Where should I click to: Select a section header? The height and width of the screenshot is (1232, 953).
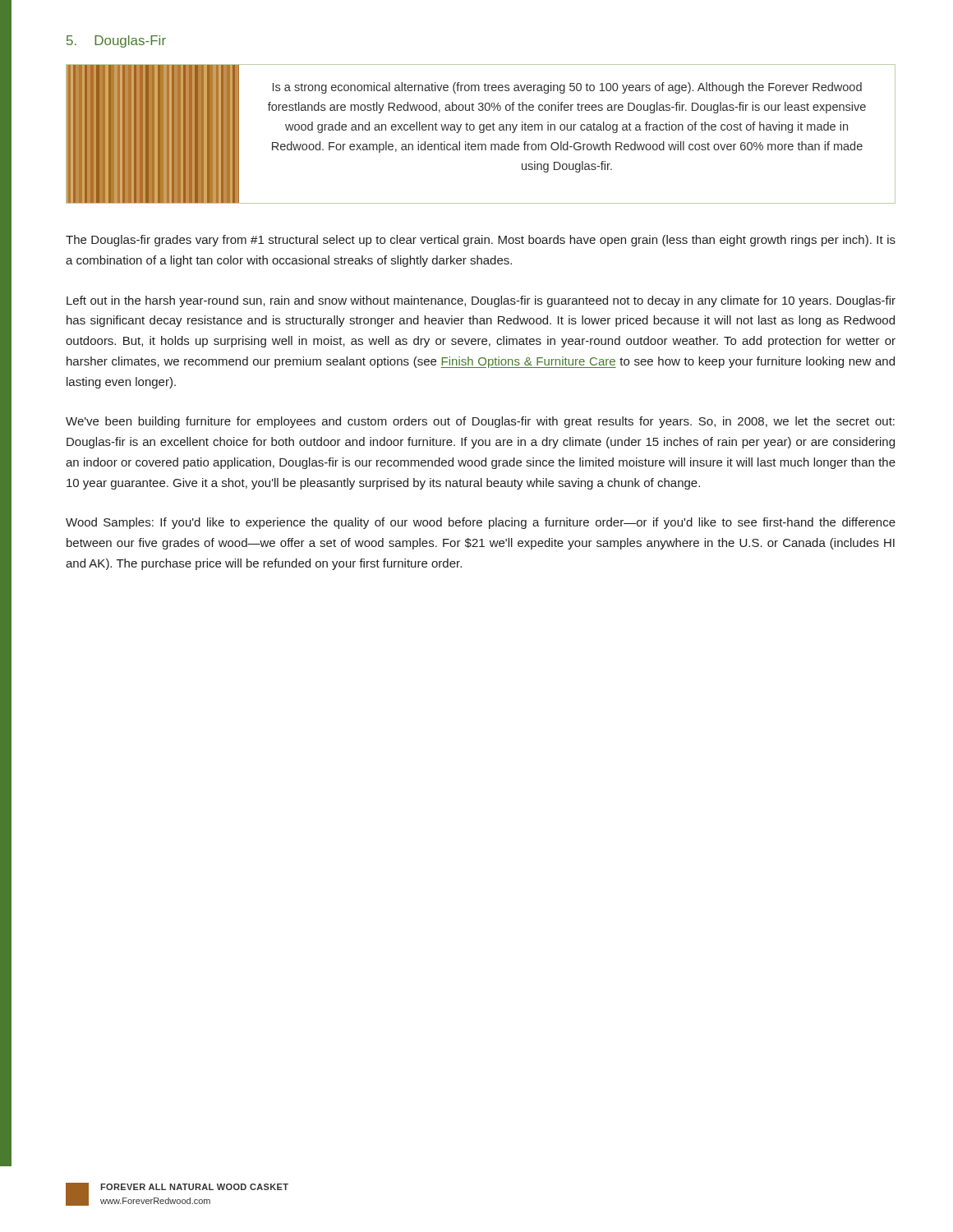(116, 41)
